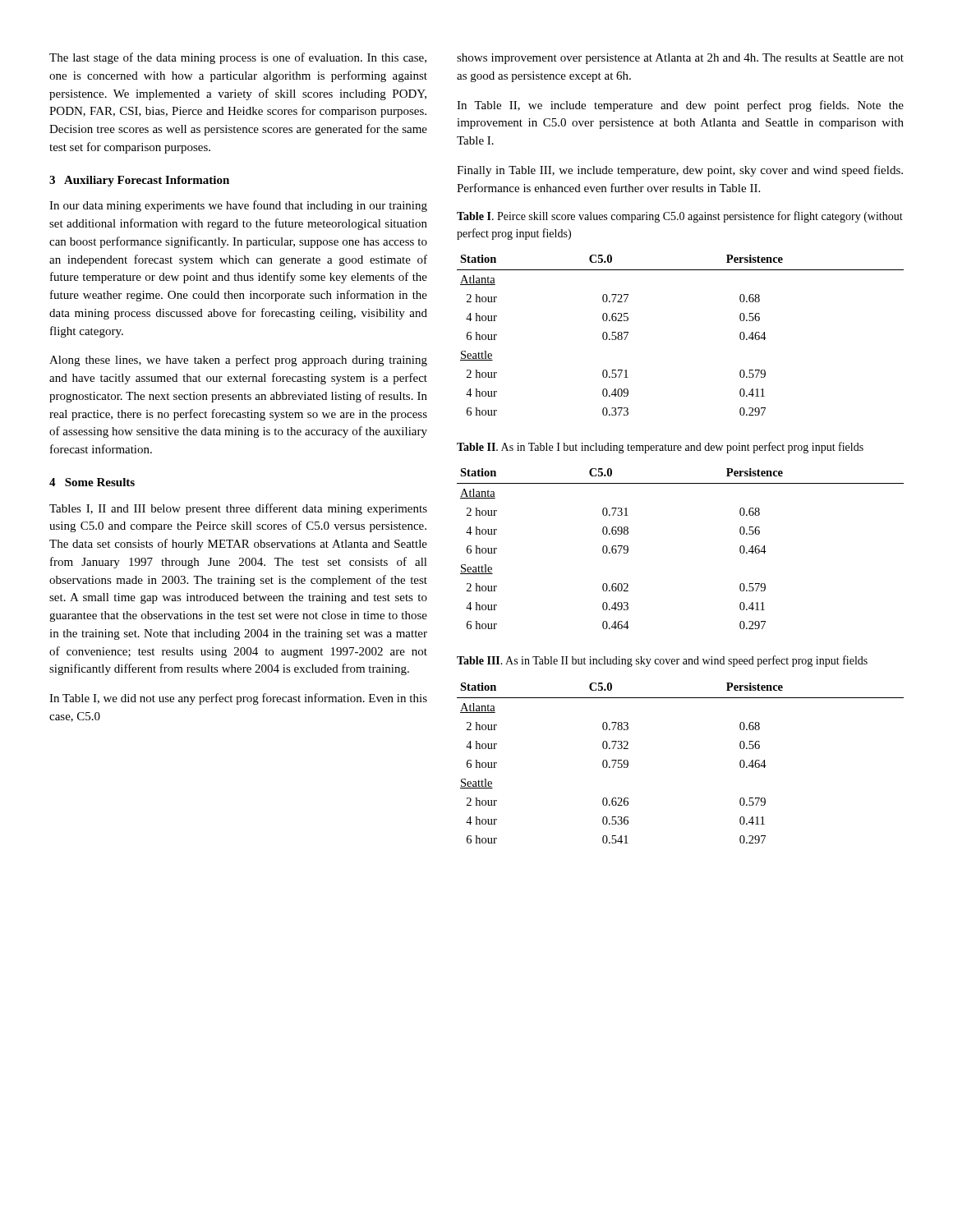Viewport: 953px width, 1232px height.
Task: Locate the text block with the text "Tables I, II and"
Action: click(238, 588)
